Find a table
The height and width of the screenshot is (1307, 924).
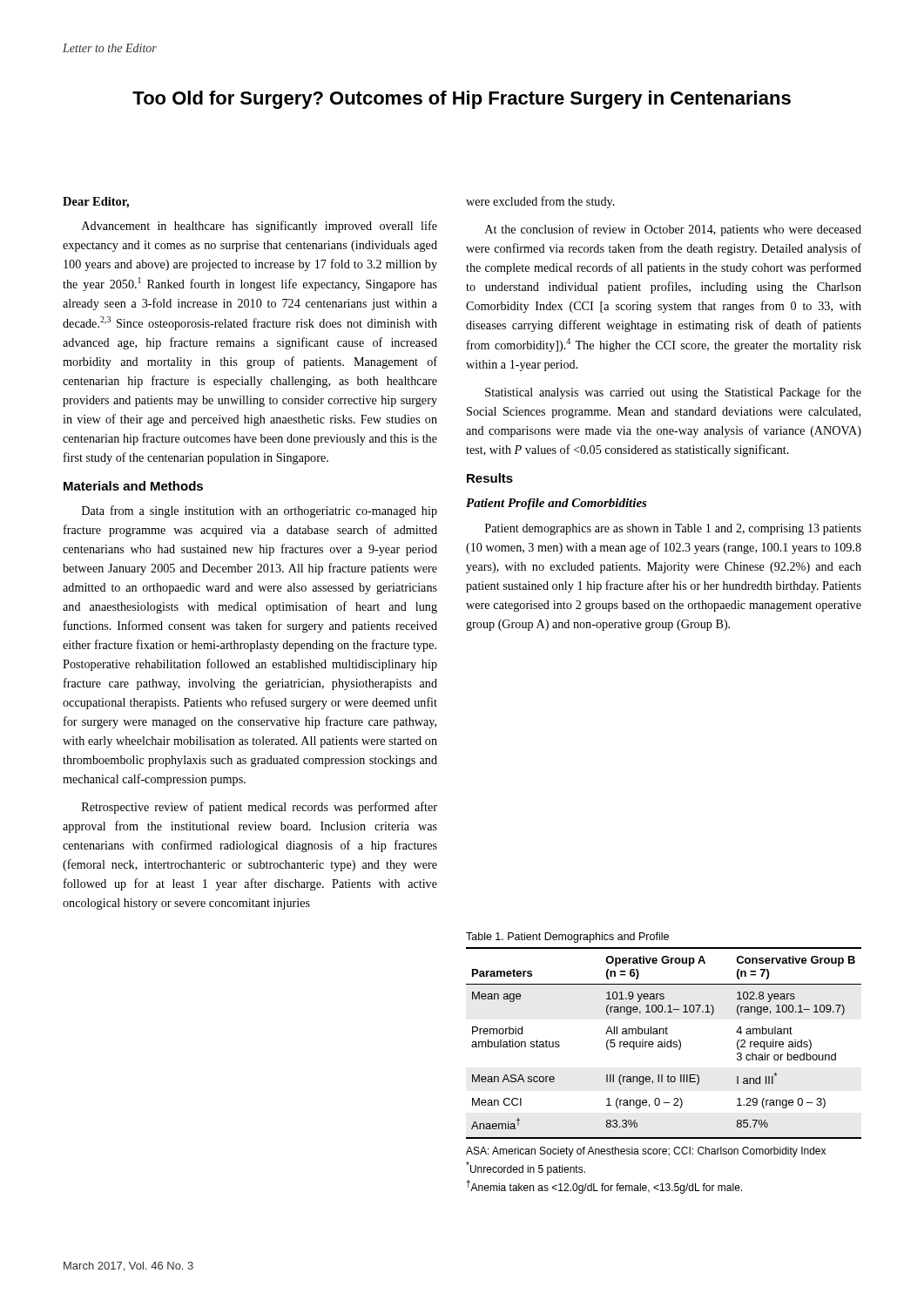click(664, 1043)
